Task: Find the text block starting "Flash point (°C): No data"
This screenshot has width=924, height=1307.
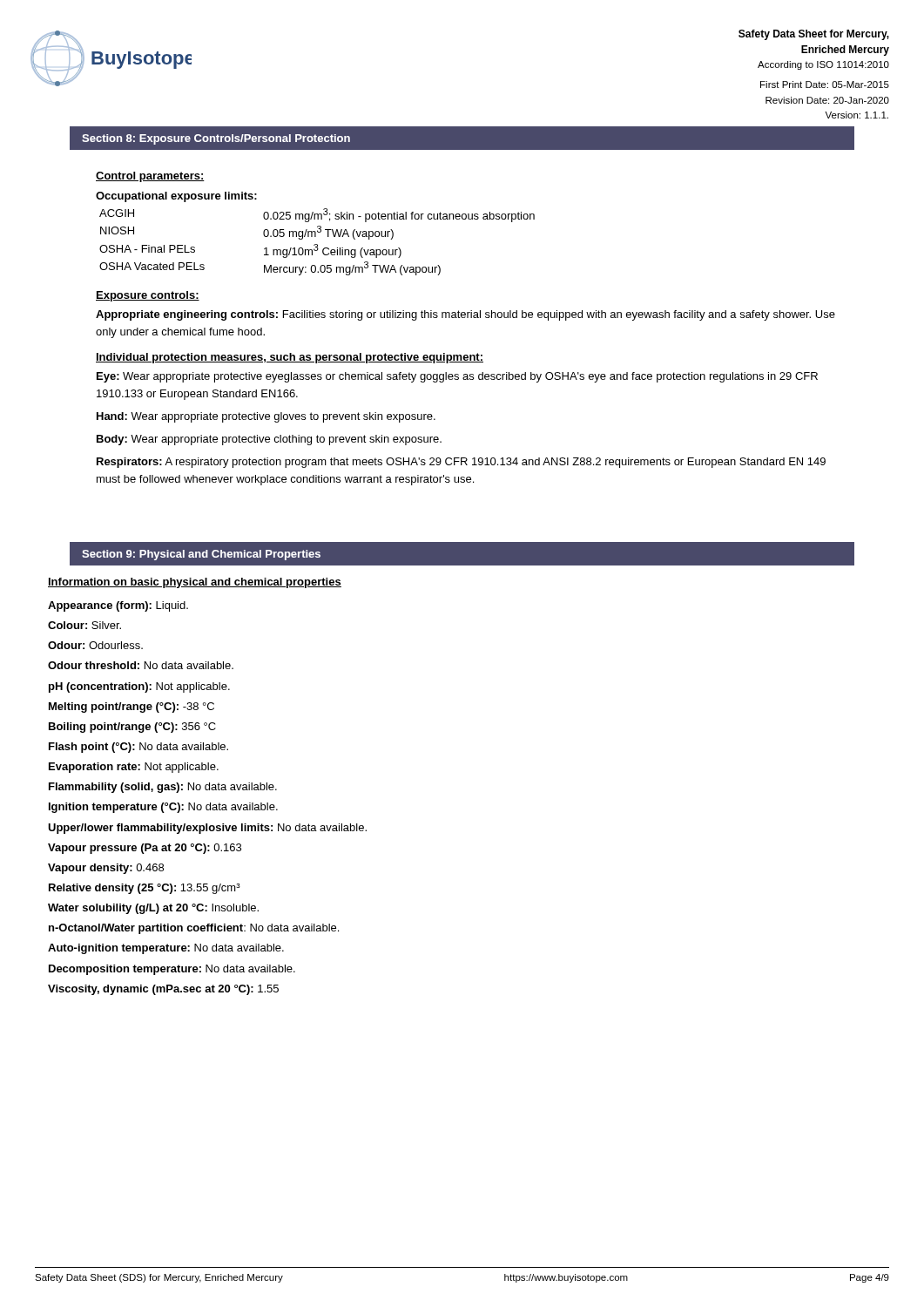Action: pyautogui.click(x=139, y=746)
